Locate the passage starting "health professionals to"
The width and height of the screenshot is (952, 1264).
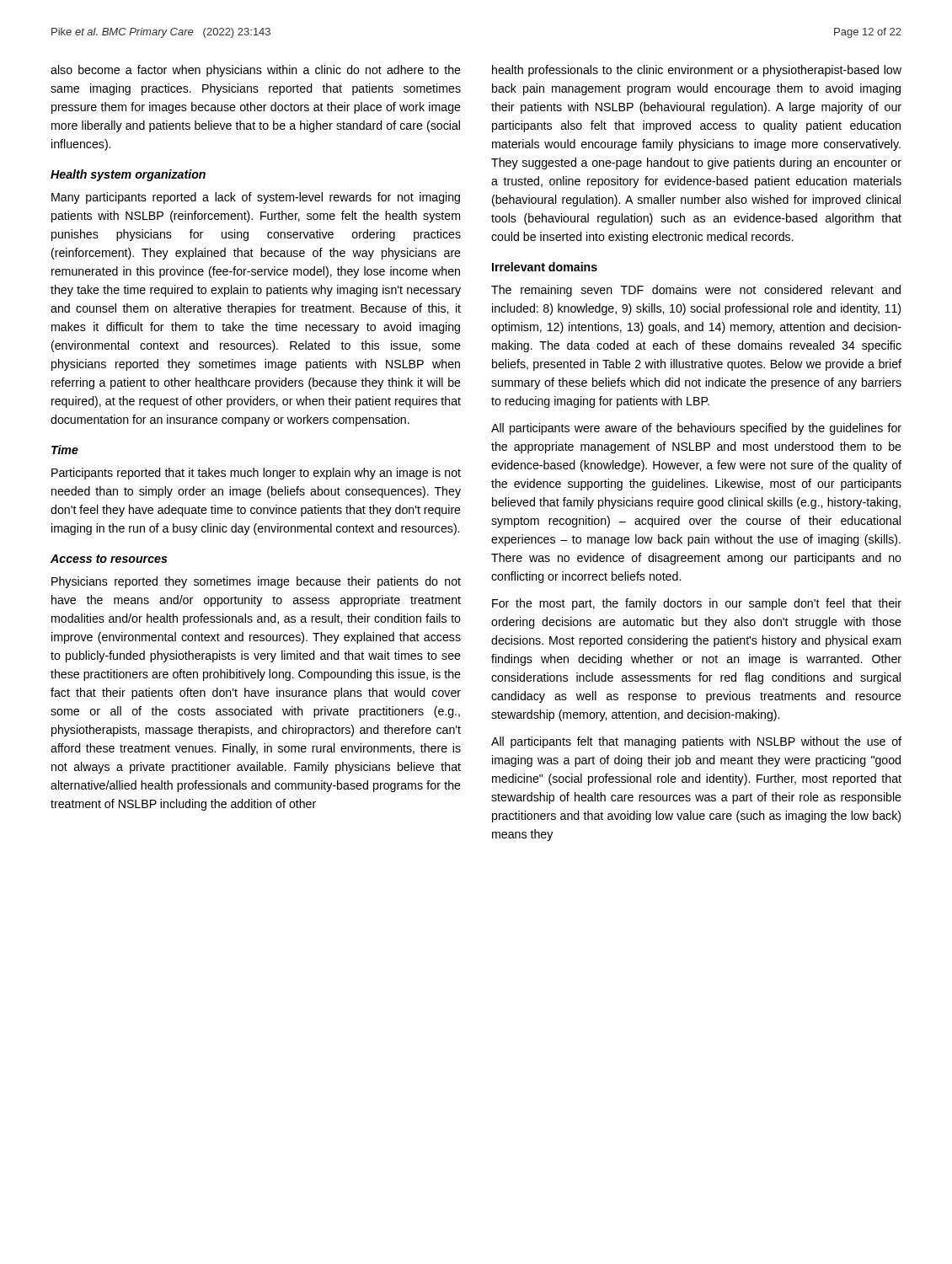[x=696, y=153]
